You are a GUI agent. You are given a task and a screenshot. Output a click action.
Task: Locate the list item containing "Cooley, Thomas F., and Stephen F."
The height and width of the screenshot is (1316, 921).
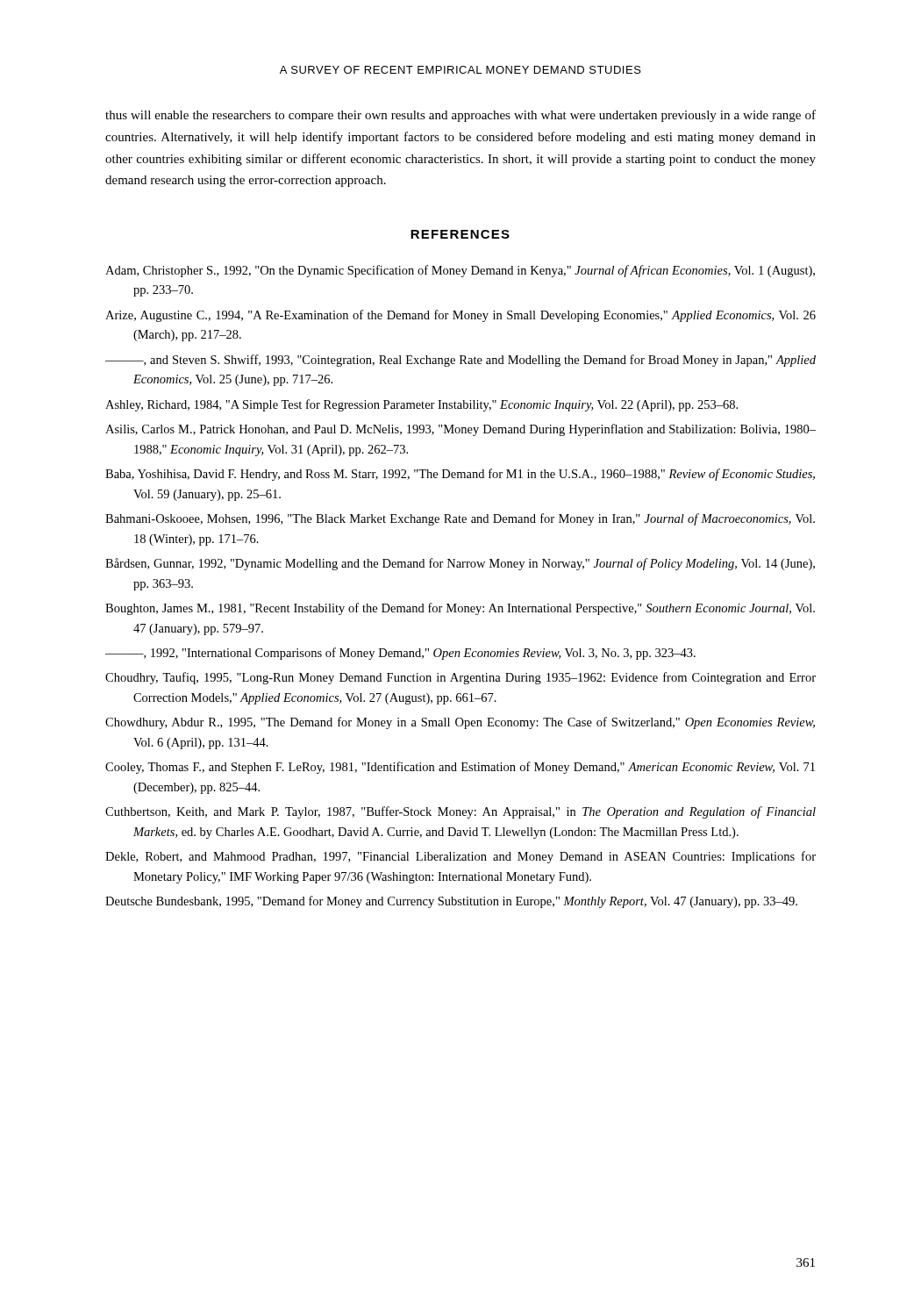coord(460,777)
